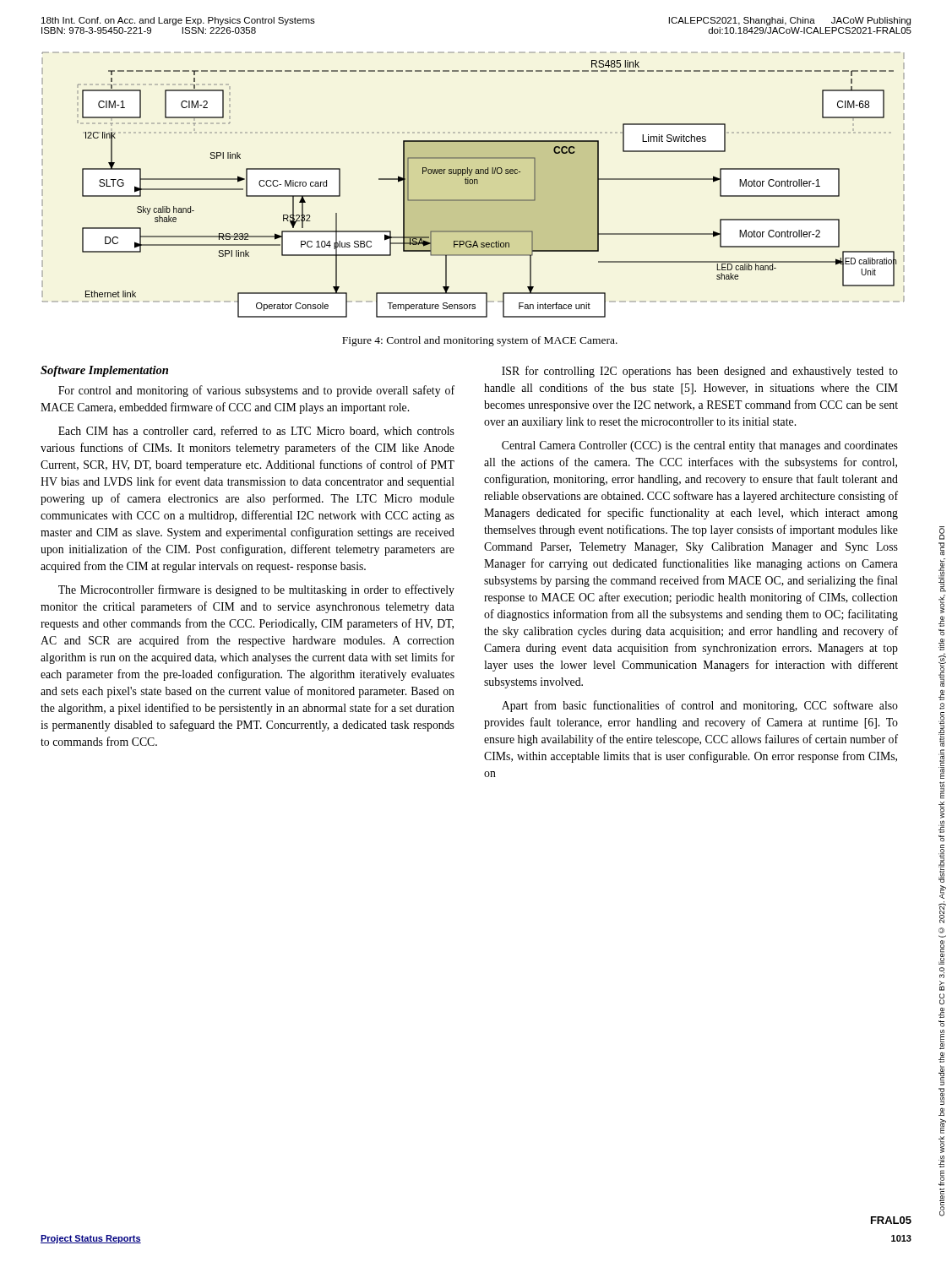
Task: Locate the region starting "Software Implementation"
Action: click(x=105, y=370)
